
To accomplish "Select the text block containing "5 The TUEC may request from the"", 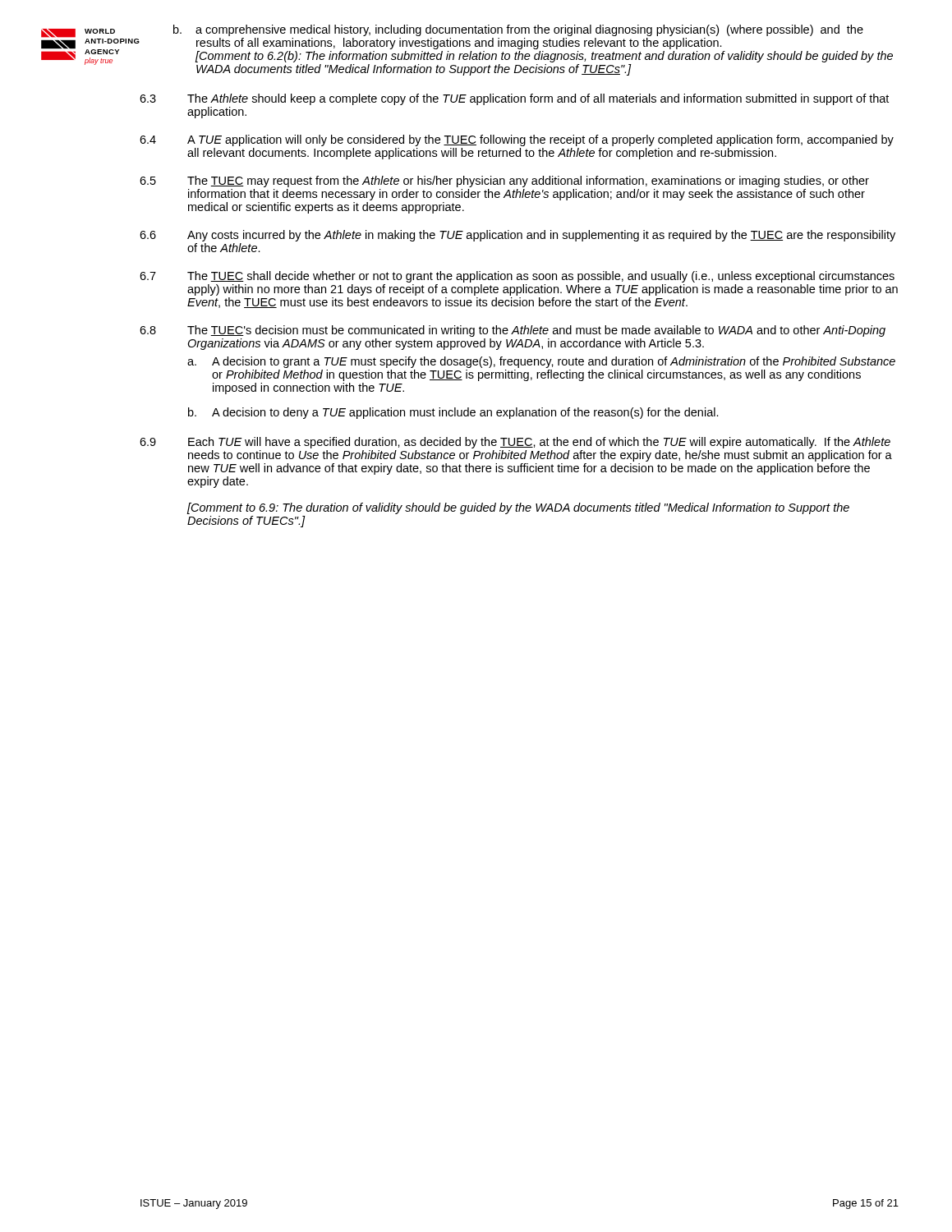I will pyautogui.click(x=519, y=194).
